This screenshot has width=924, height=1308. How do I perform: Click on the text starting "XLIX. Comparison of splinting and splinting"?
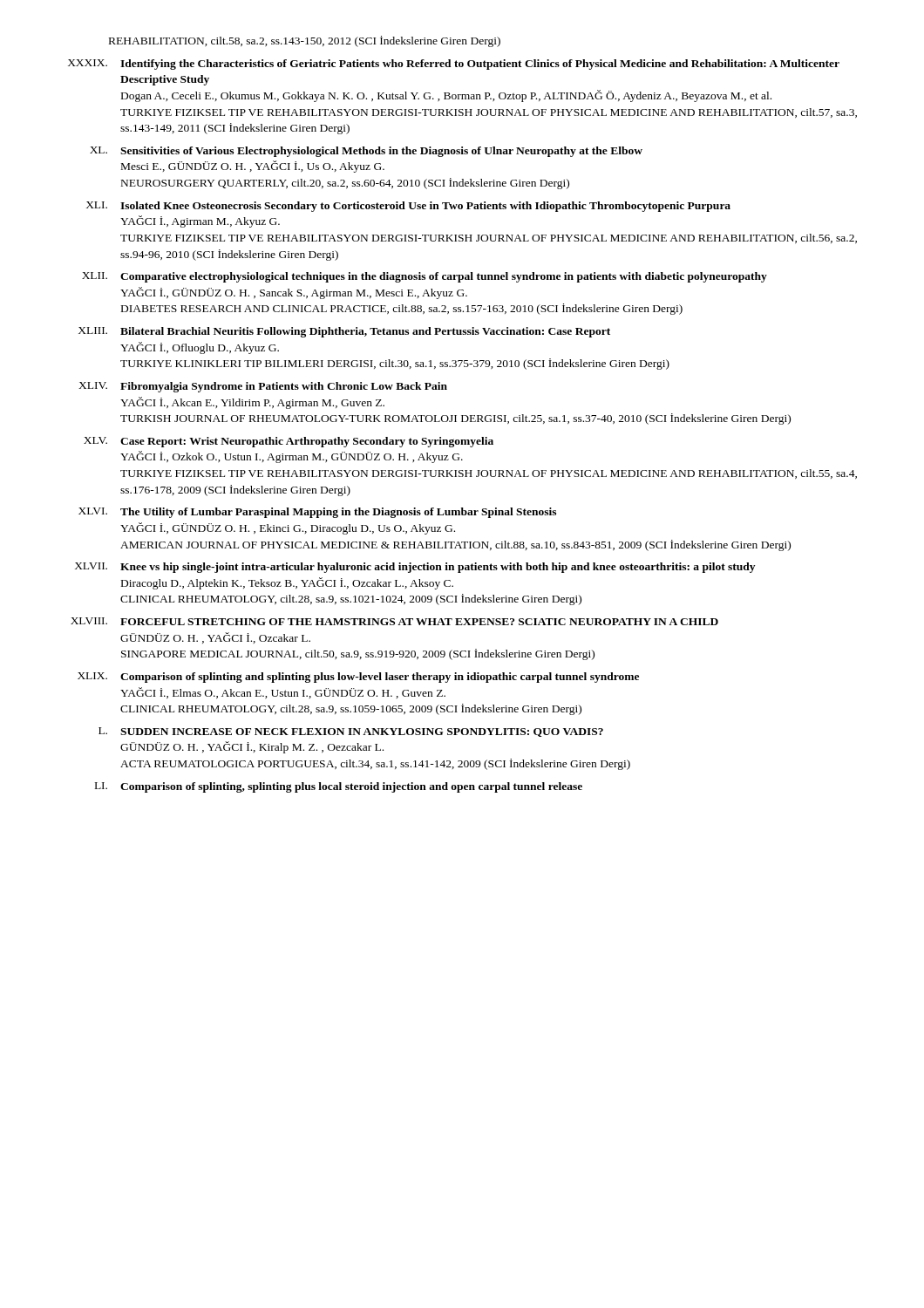click(462, 693)
